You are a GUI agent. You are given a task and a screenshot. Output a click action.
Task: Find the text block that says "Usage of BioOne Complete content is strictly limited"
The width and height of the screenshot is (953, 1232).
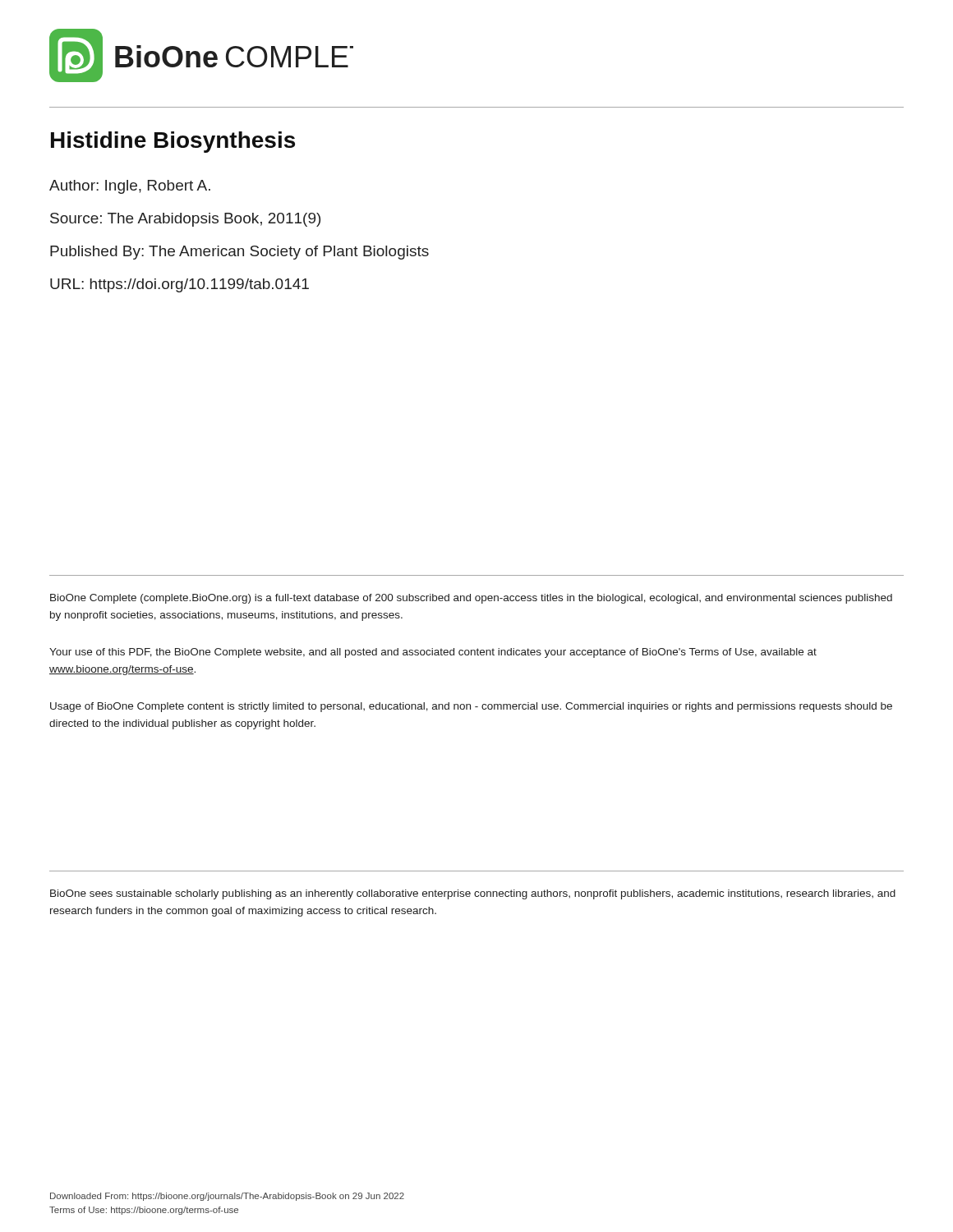tap(471, 714)
